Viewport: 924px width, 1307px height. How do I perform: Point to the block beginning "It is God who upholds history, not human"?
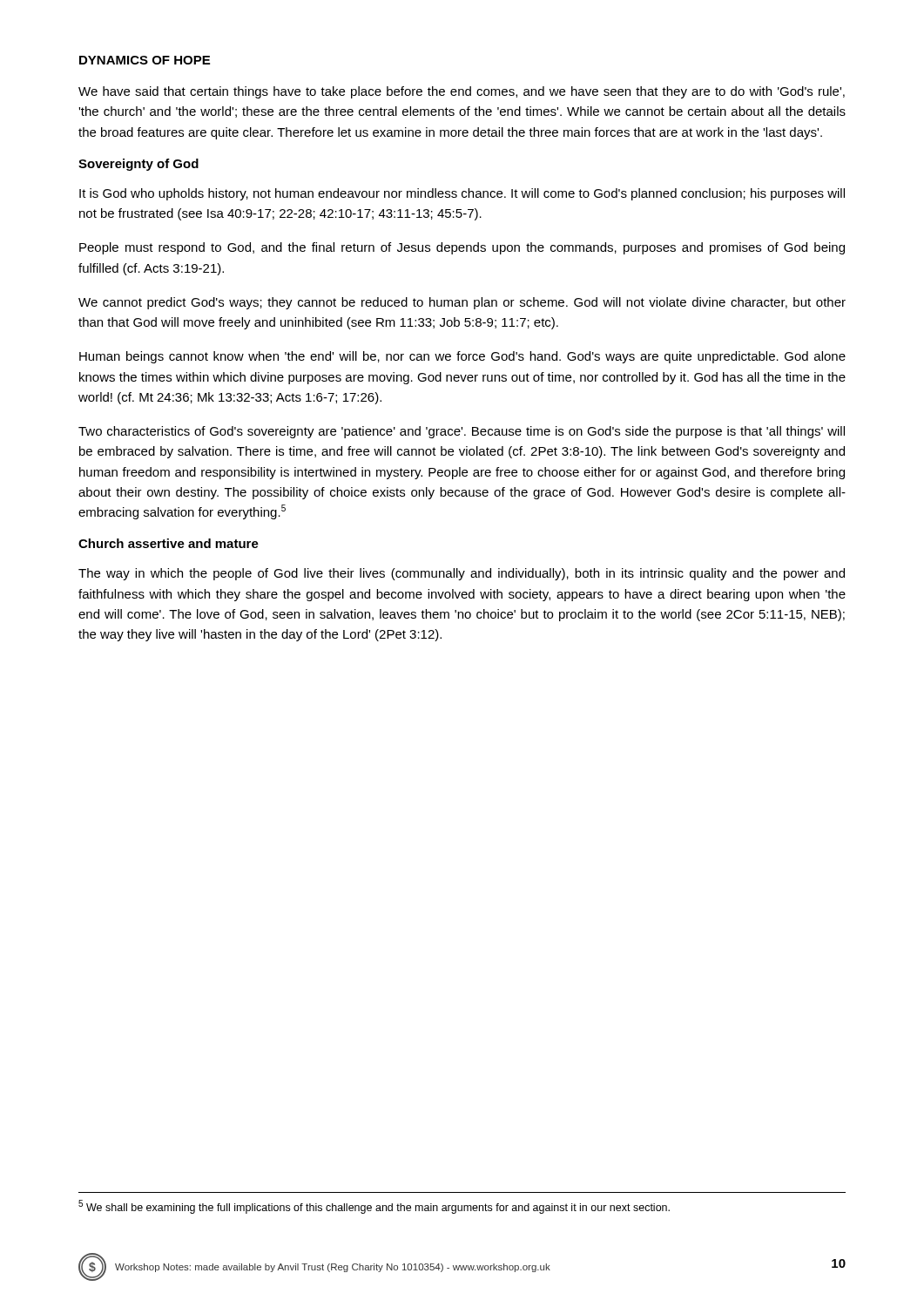click(462, 203)
